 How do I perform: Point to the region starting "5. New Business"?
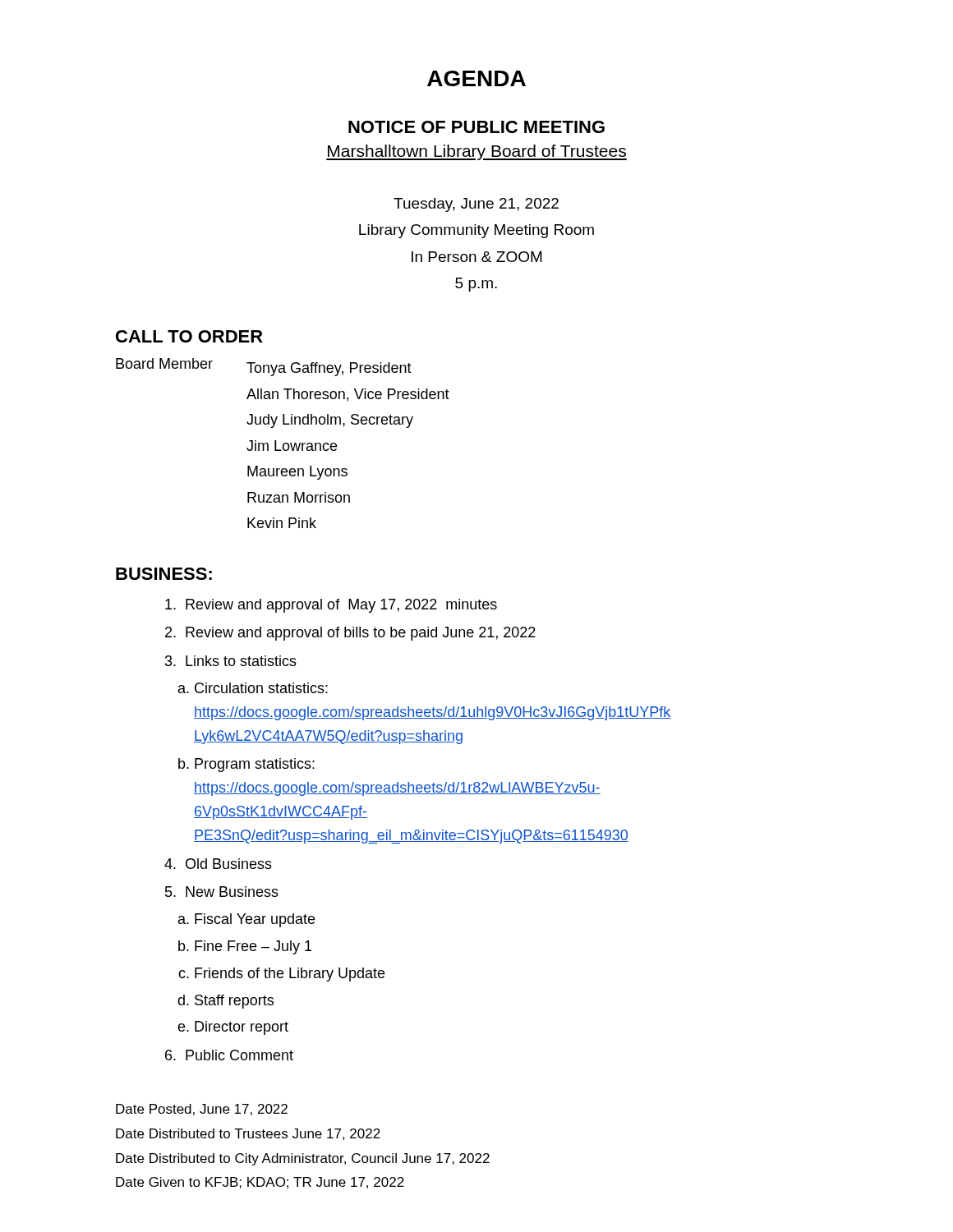click(x=222, y=892)
